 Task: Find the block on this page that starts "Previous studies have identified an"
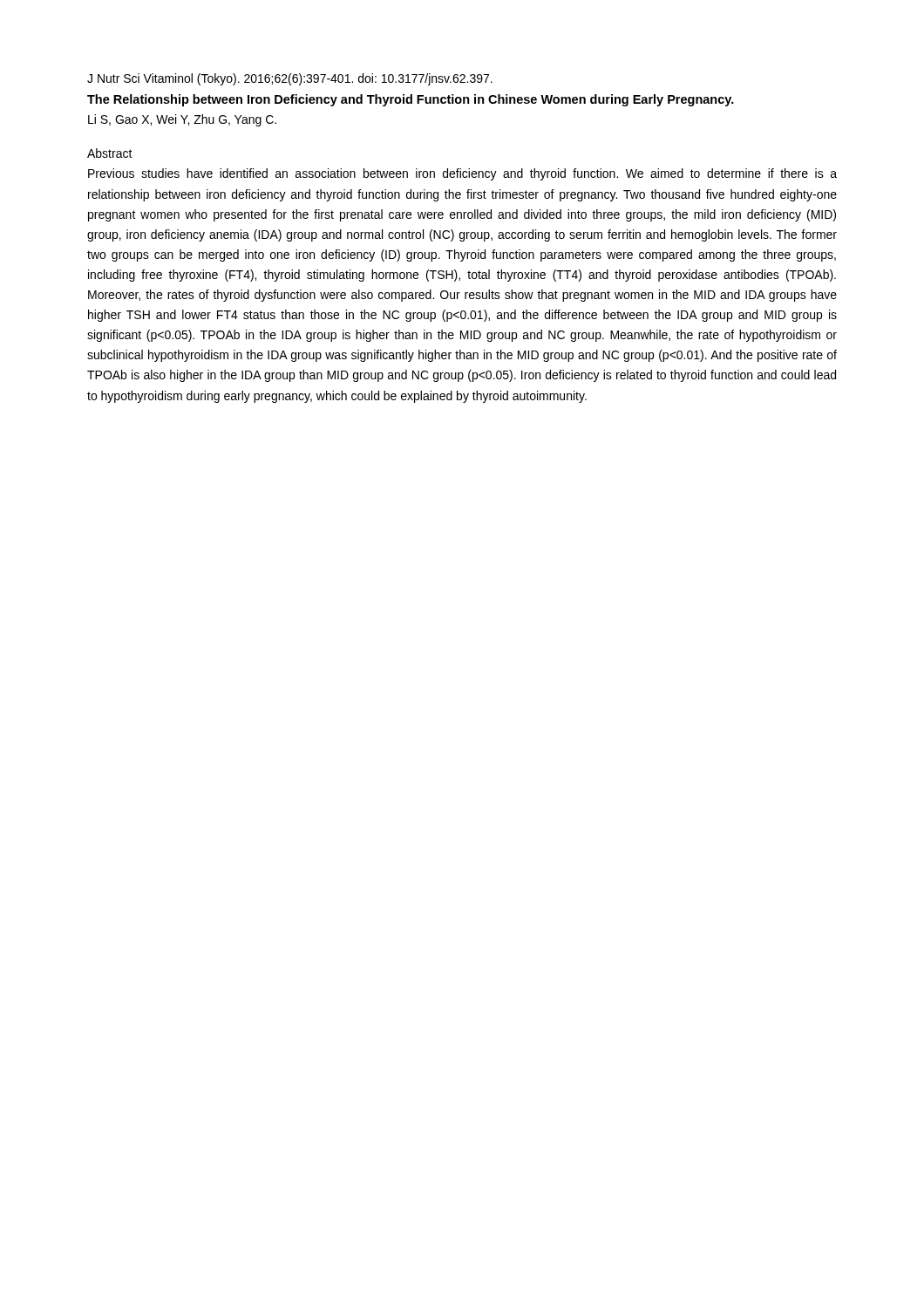click(462, 285)
